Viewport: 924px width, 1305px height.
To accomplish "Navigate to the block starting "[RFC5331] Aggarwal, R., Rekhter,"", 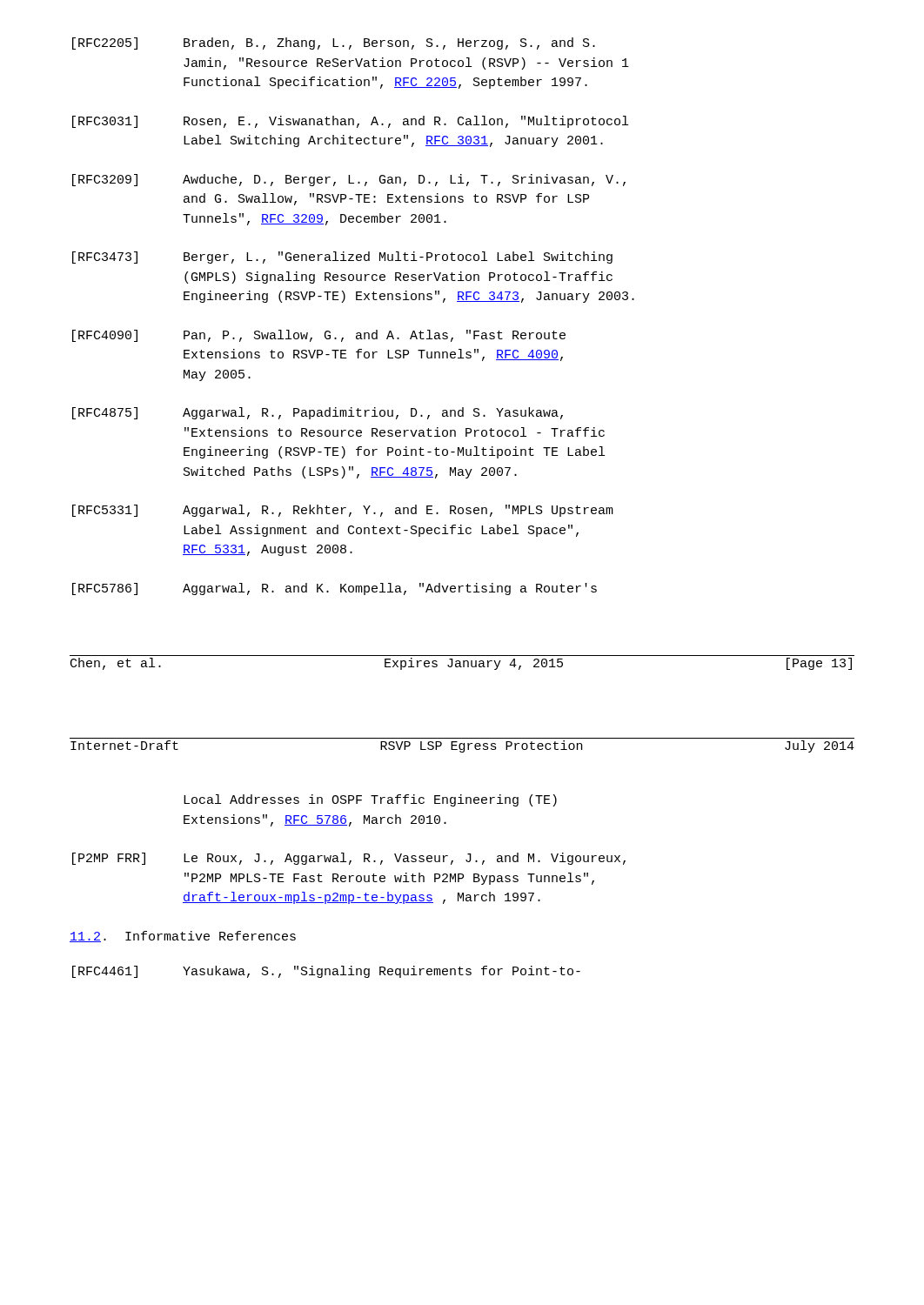I will (x=462, y=531).
